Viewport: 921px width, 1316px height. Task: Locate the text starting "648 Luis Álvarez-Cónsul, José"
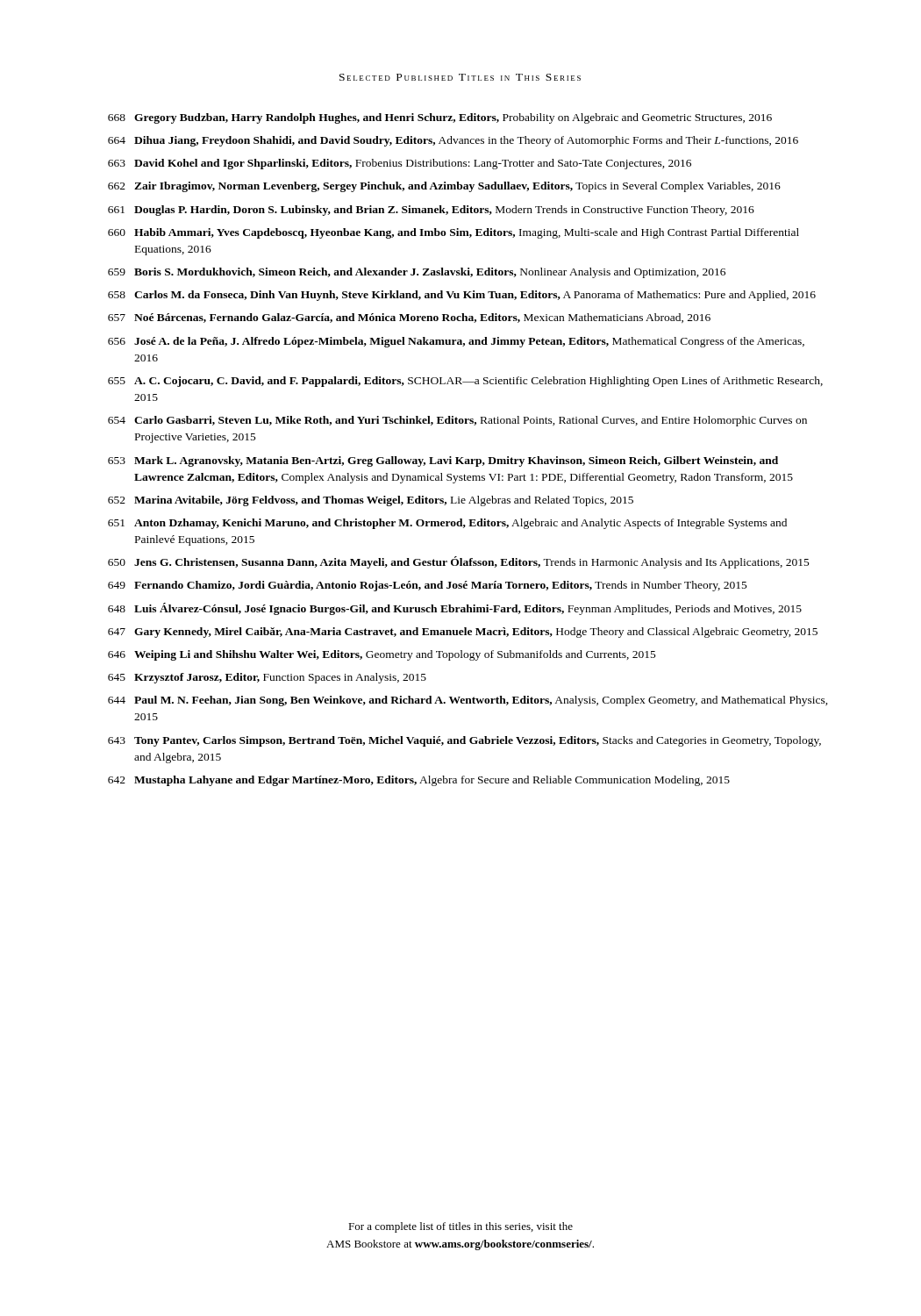(460, 608)
